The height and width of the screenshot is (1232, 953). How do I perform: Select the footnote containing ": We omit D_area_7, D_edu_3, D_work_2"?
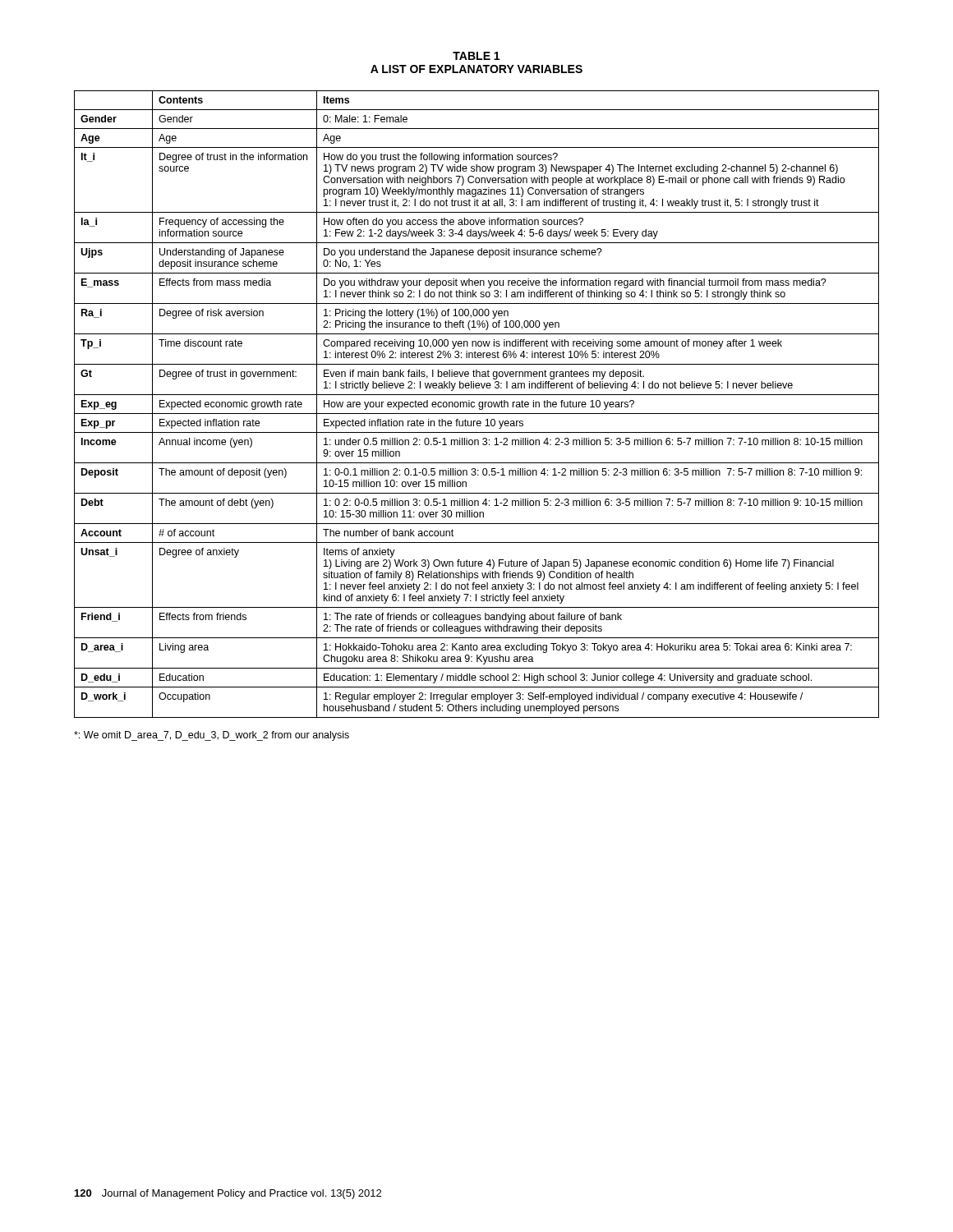click(x=212, y=735)
